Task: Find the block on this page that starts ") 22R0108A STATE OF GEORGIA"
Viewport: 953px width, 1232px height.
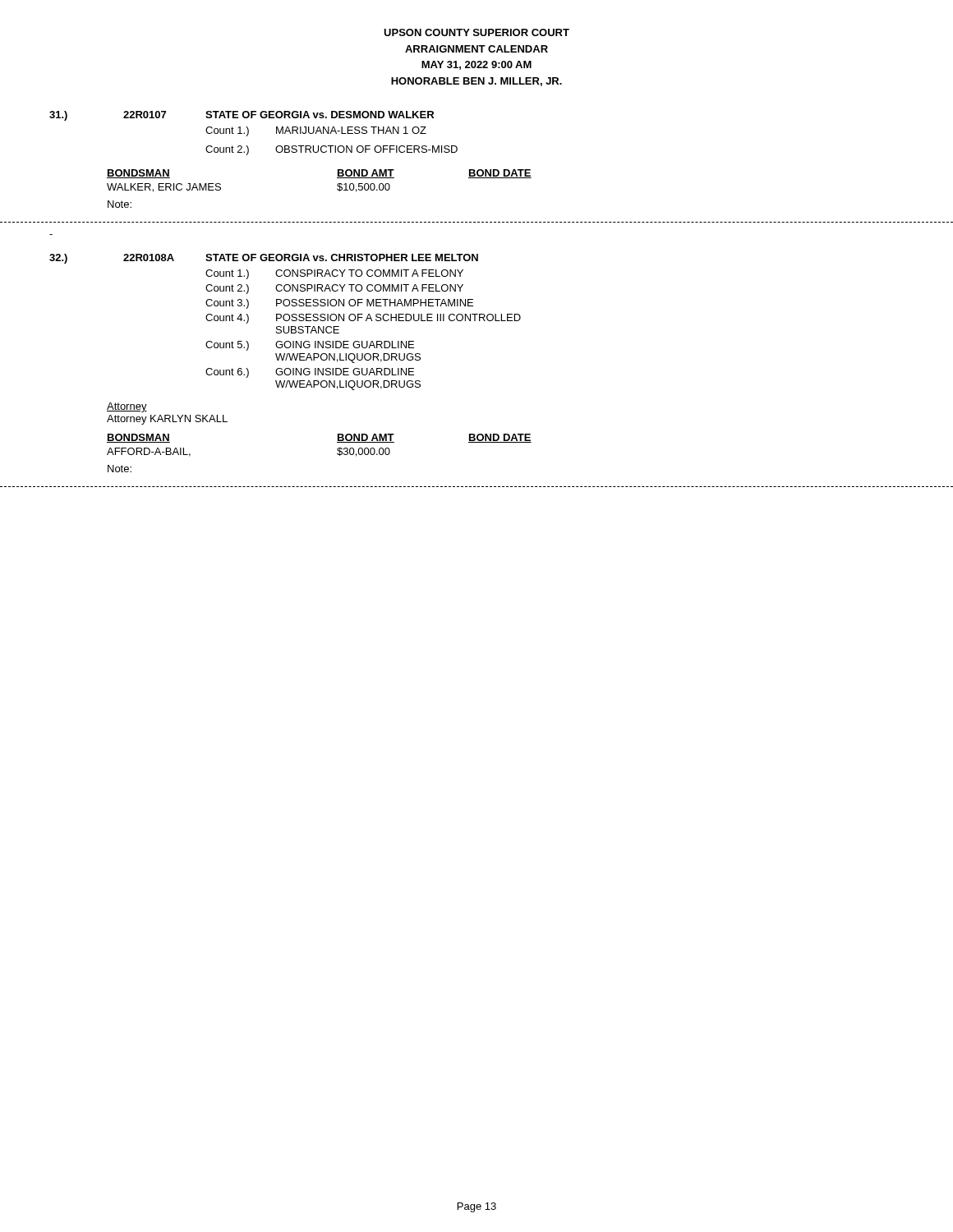Action: [476, 321]
